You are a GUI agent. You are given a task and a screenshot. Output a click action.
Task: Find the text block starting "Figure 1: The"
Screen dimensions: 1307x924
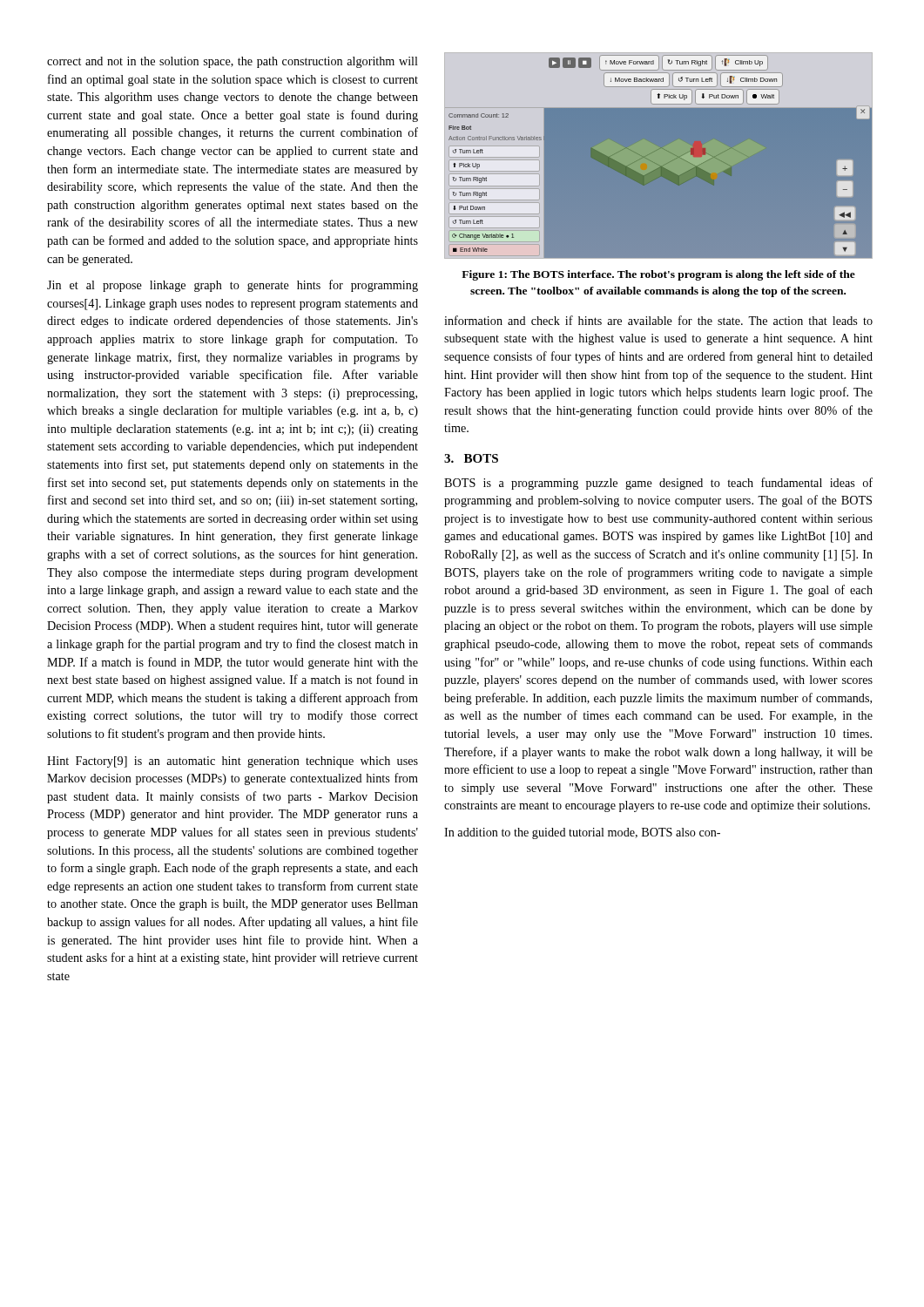[x=658, y=282]
